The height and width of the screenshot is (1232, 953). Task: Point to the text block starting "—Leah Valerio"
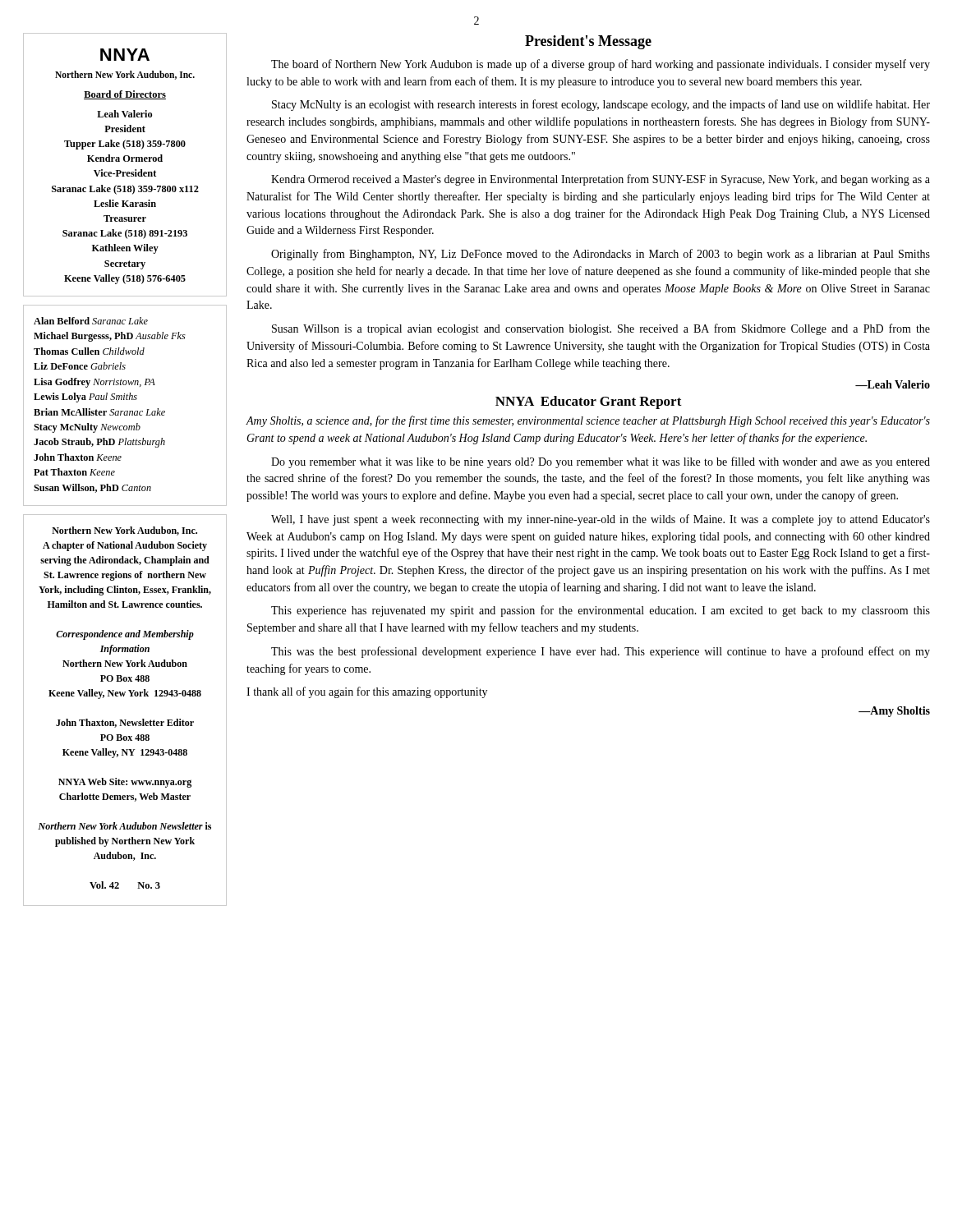click(x=893, y=385)
